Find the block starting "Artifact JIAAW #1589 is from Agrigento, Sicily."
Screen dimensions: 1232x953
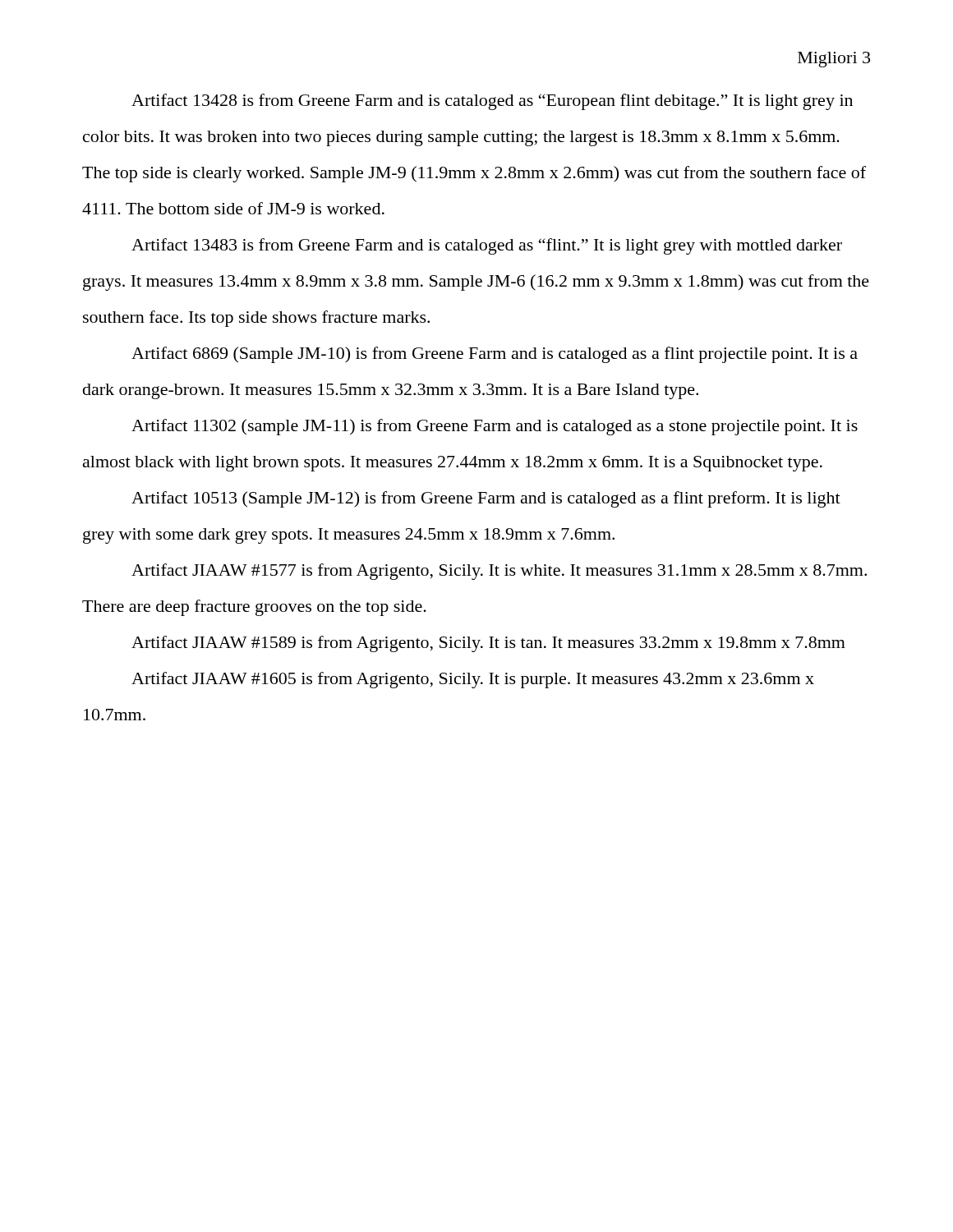tap(476, 642)
